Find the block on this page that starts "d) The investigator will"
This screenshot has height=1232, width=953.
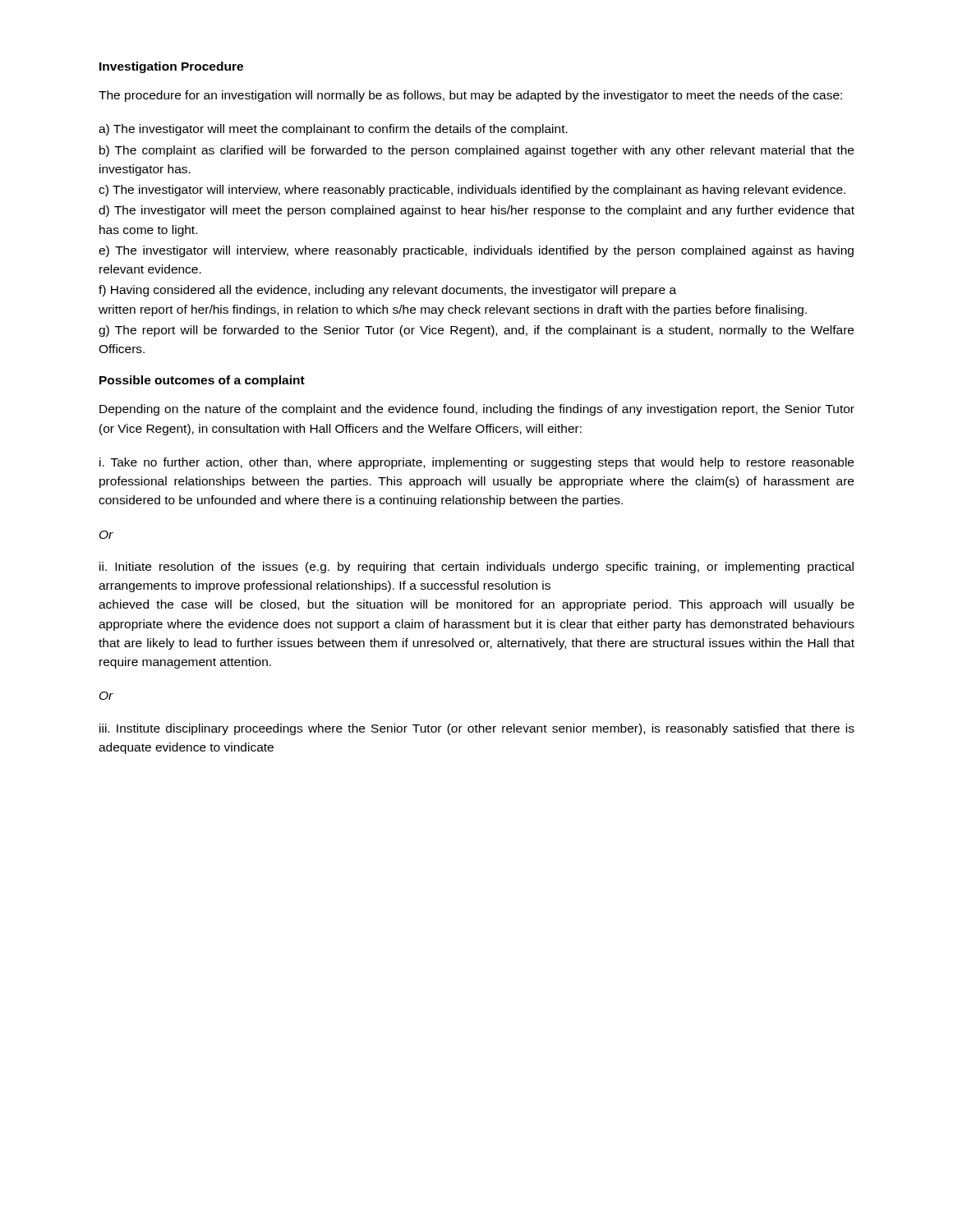tap(476, 220)
